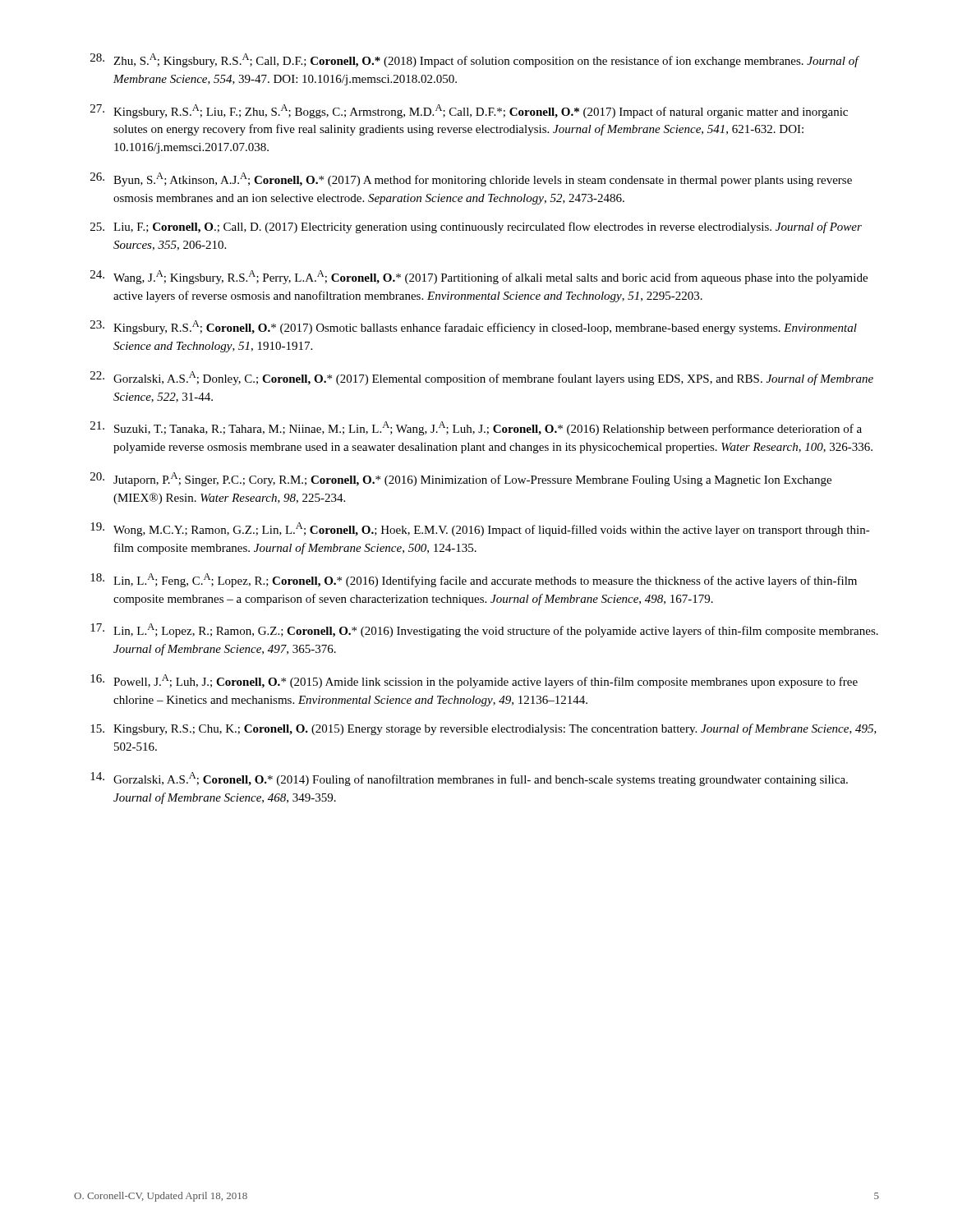Viewport: 953px width, 1232px height.
Task: Find the block on this page that starts "24. Wang, J.A; Kingsbury, R.S.A; Perry, L.A.A;"
Action: coord(476,285)
